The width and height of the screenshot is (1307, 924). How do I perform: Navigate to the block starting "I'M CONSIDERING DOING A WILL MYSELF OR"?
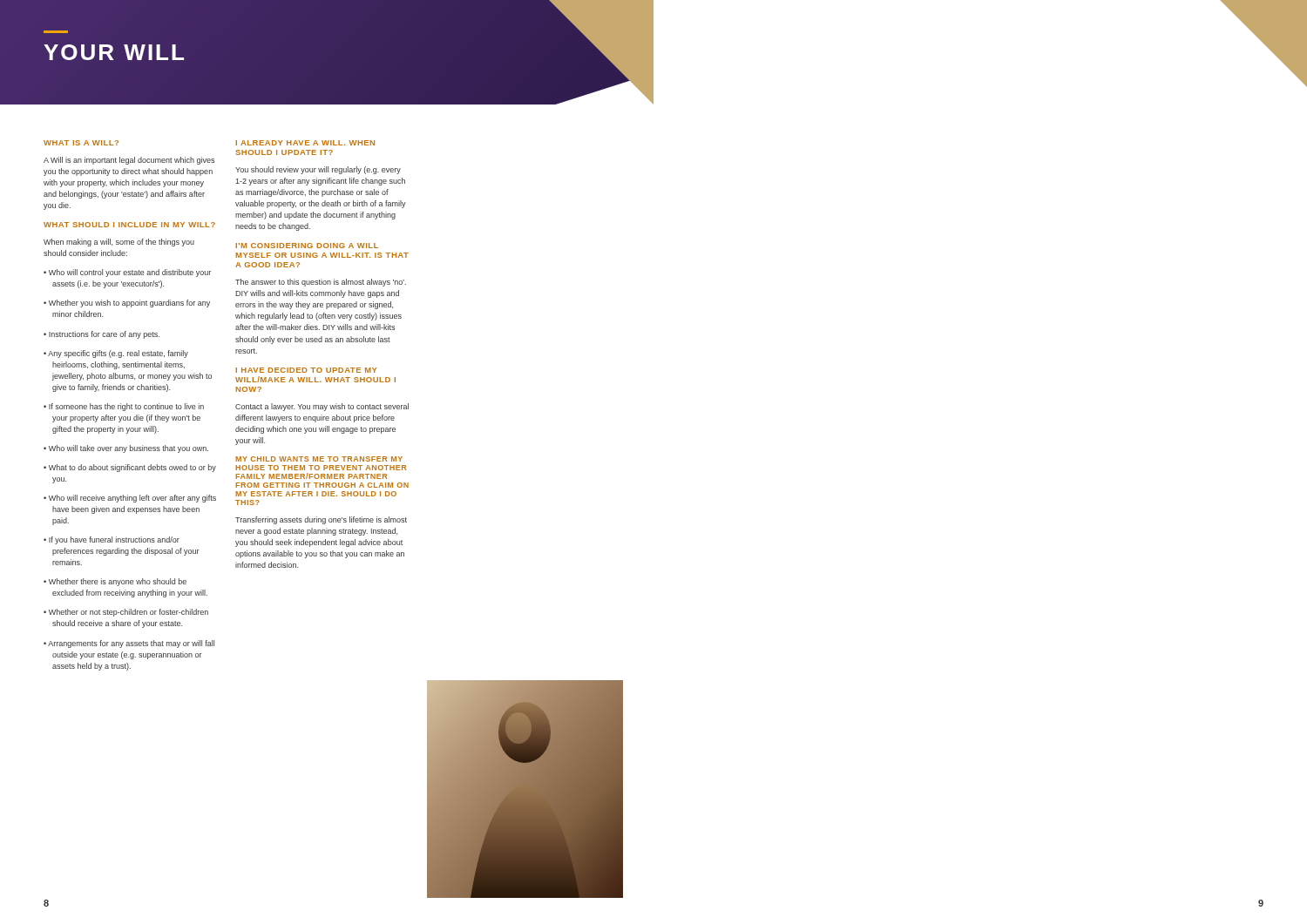click(322, 255)
